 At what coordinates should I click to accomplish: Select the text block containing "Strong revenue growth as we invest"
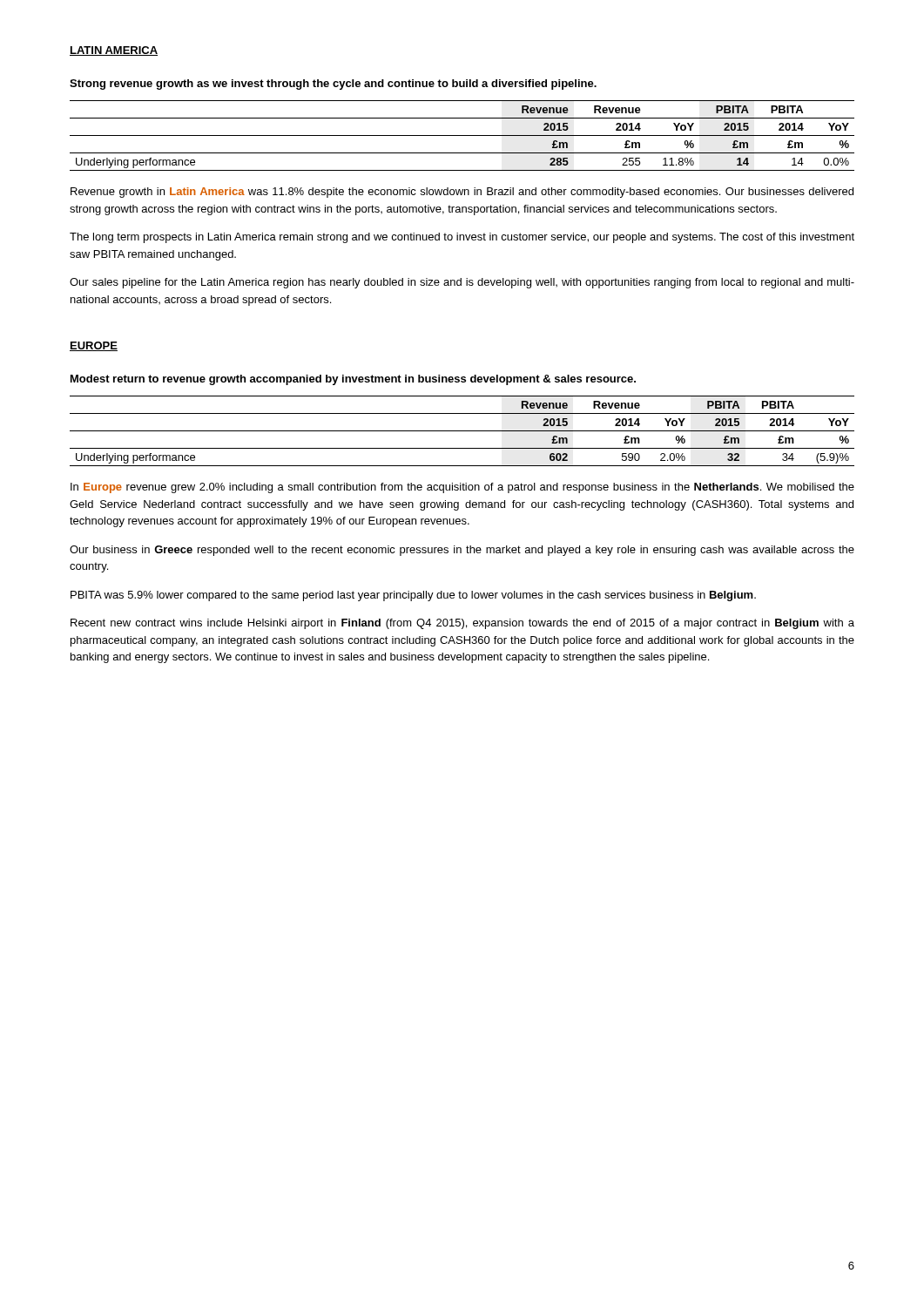[462, 83]
